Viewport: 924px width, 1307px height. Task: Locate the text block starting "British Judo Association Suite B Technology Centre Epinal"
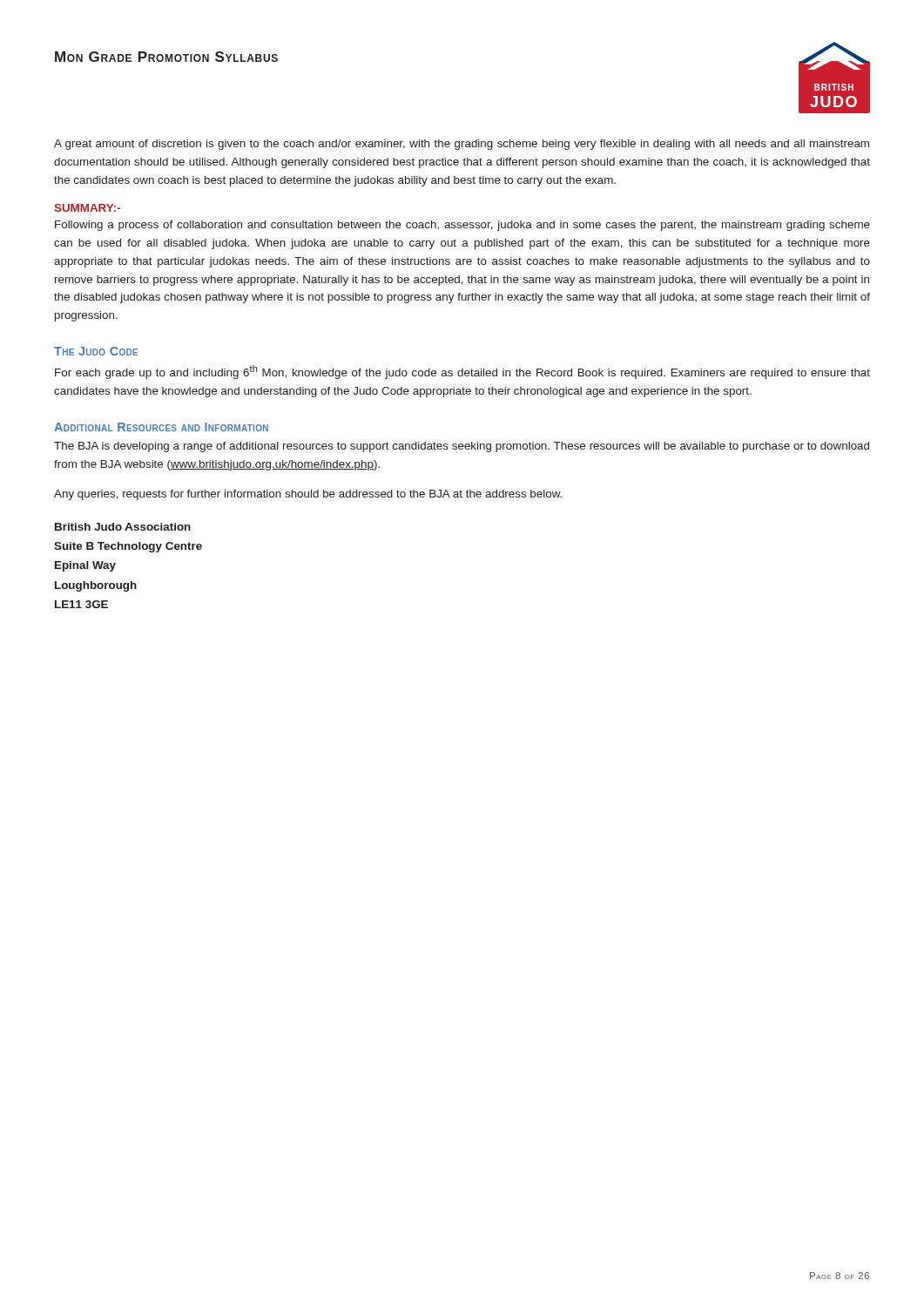coord(123,527)
